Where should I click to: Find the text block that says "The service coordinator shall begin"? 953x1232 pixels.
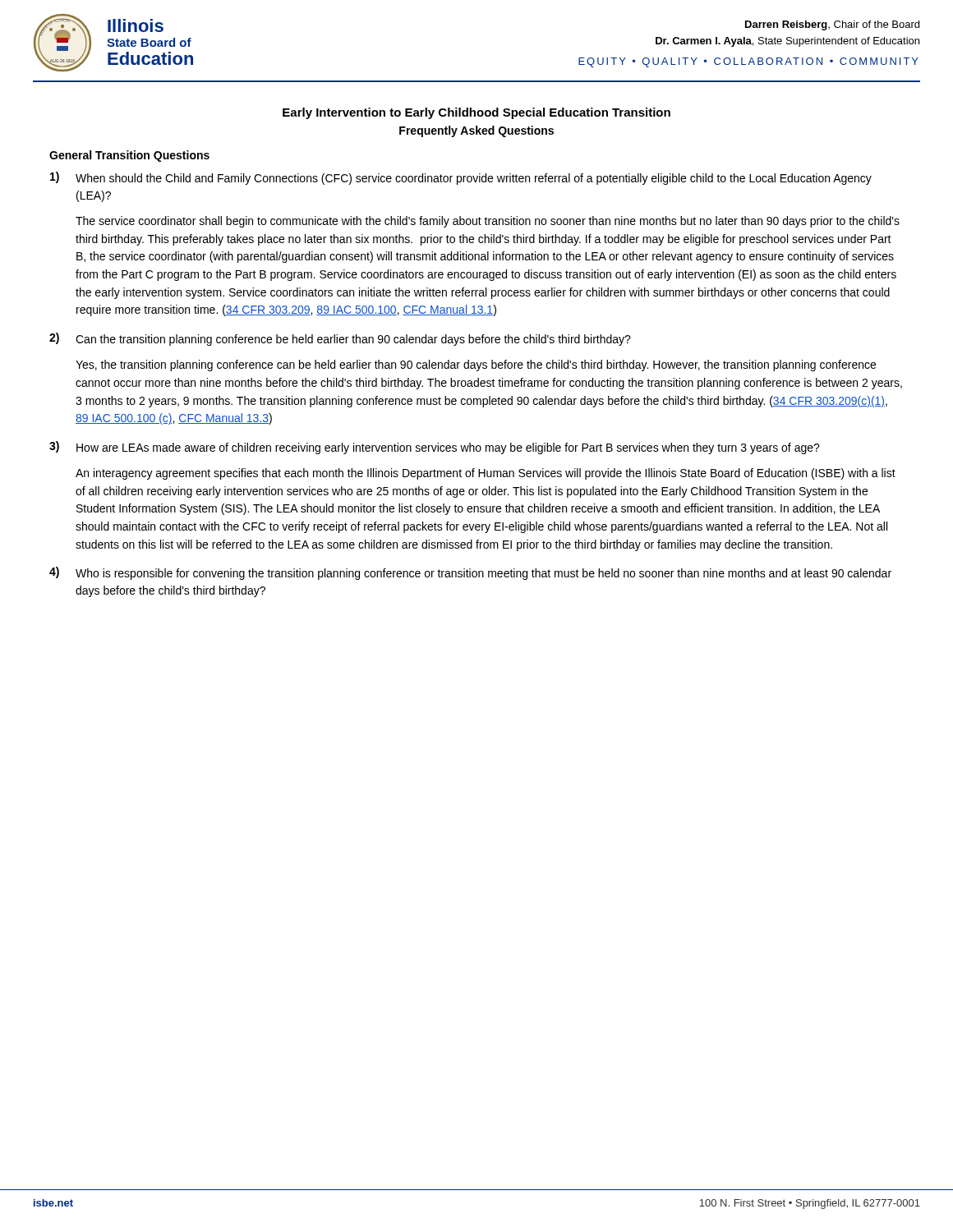488,265
